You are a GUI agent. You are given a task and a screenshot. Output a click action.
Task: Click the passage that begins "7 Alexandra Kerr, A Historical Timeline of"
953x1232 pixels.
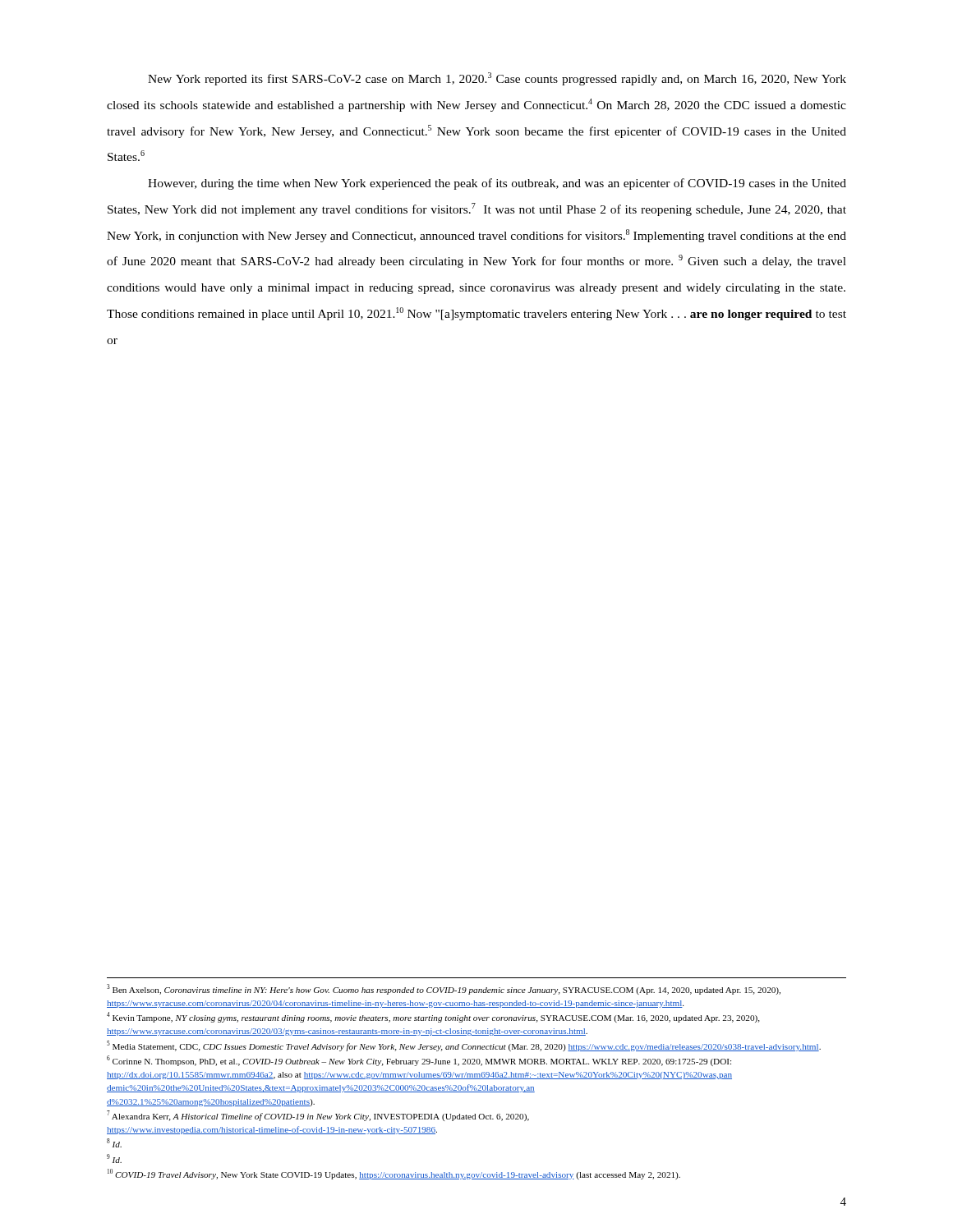318,1122
